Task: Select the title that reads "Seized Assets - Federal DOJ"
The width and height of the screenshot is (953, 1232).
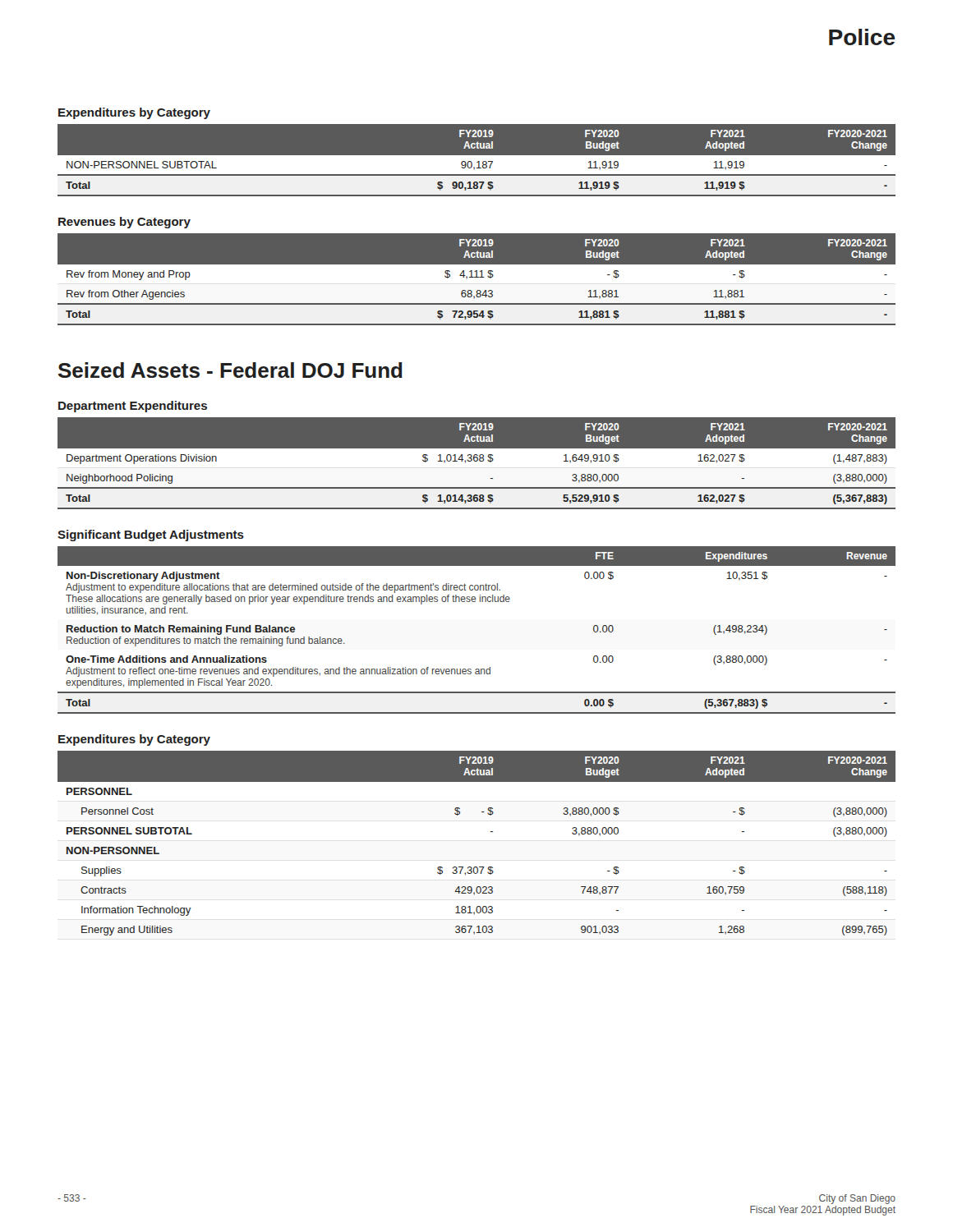Action: pos(230,370)
